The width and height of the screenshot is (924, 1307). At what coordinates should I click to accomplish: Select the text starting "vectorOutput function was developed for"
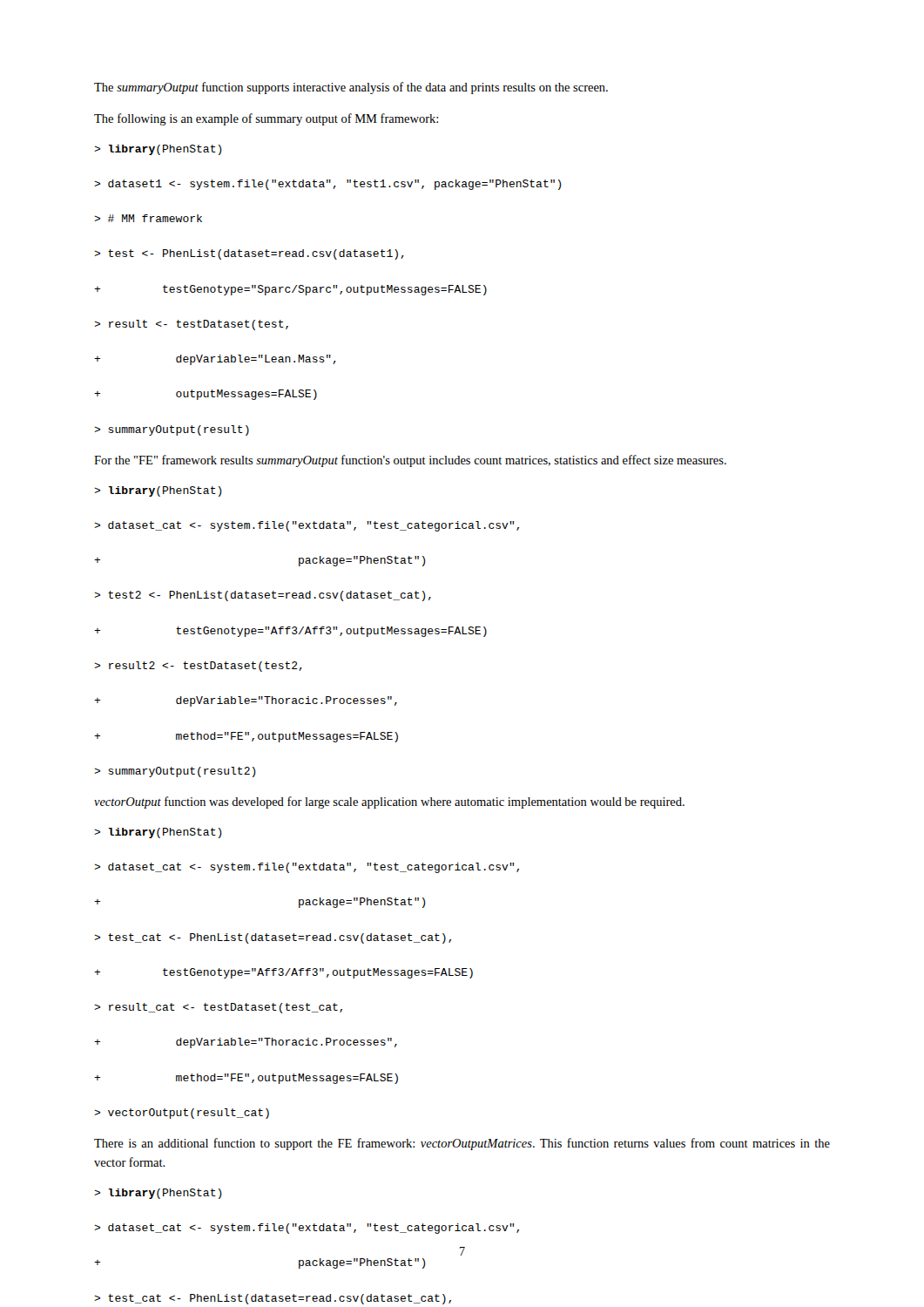[390, 802]
